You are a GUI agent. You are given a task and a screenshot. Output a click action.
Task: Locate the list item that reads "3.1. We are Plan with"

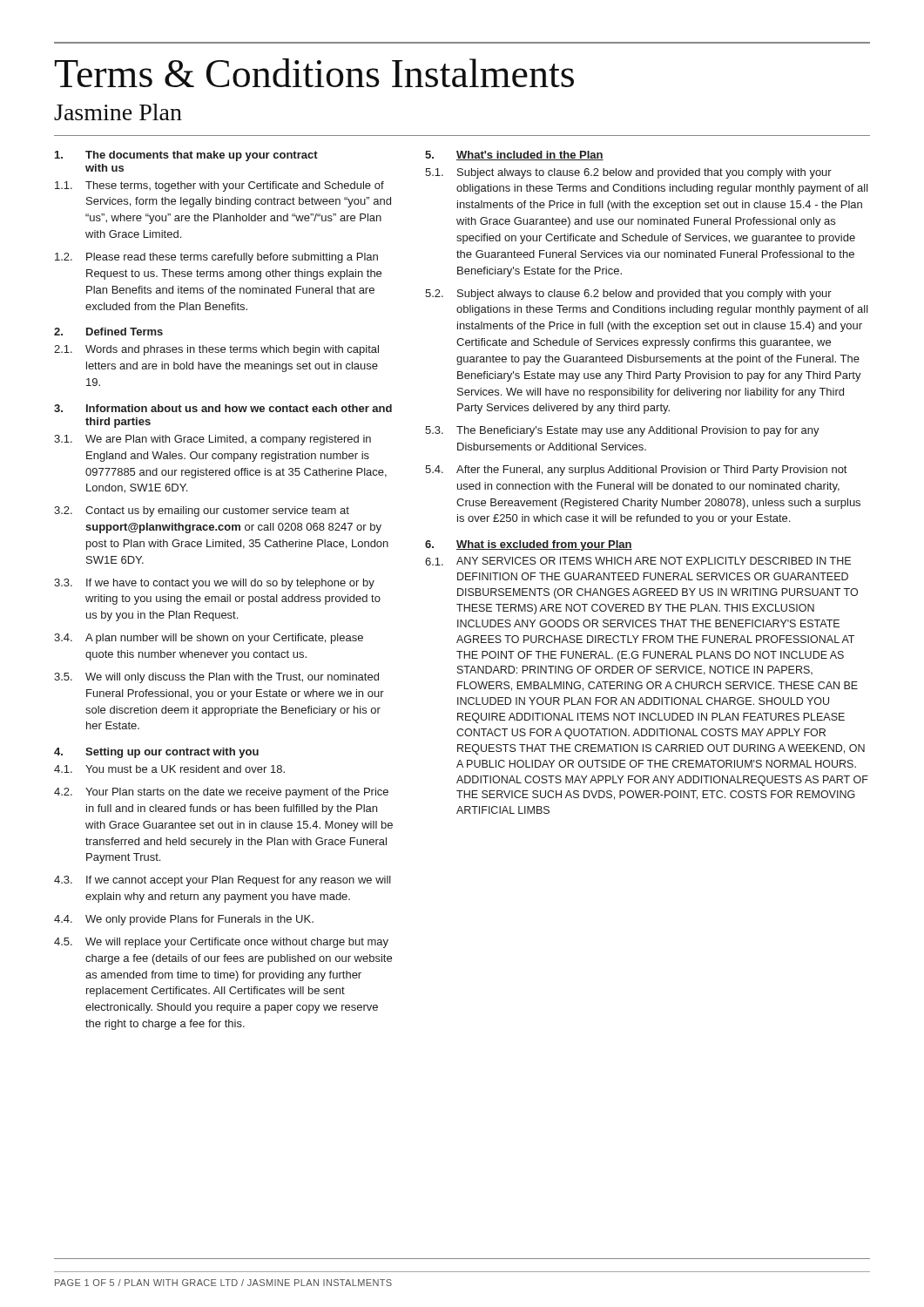(x=224, y=464)
